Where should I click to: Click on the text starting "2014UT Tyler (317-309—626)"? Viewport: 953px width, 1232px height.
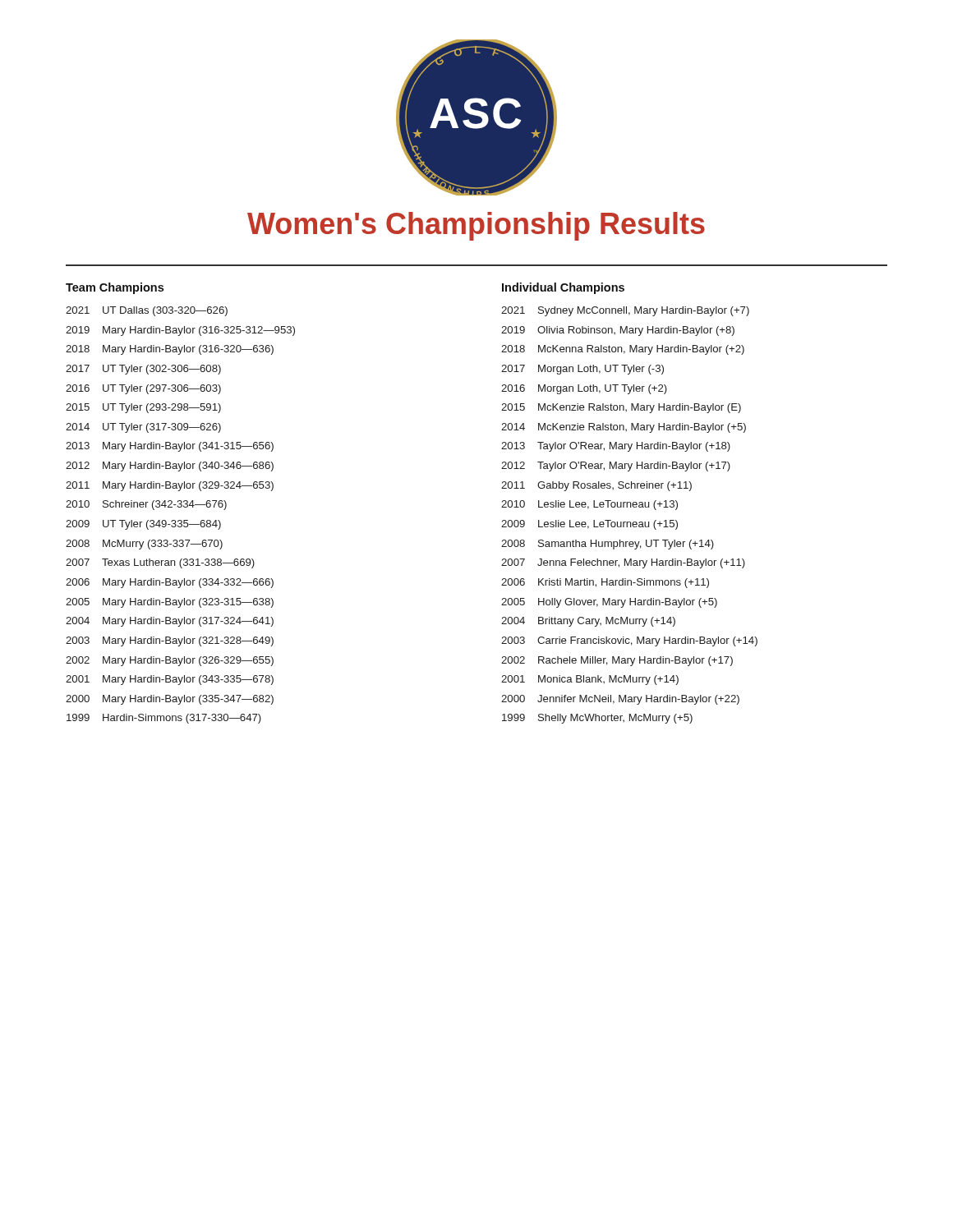point(144,427)
